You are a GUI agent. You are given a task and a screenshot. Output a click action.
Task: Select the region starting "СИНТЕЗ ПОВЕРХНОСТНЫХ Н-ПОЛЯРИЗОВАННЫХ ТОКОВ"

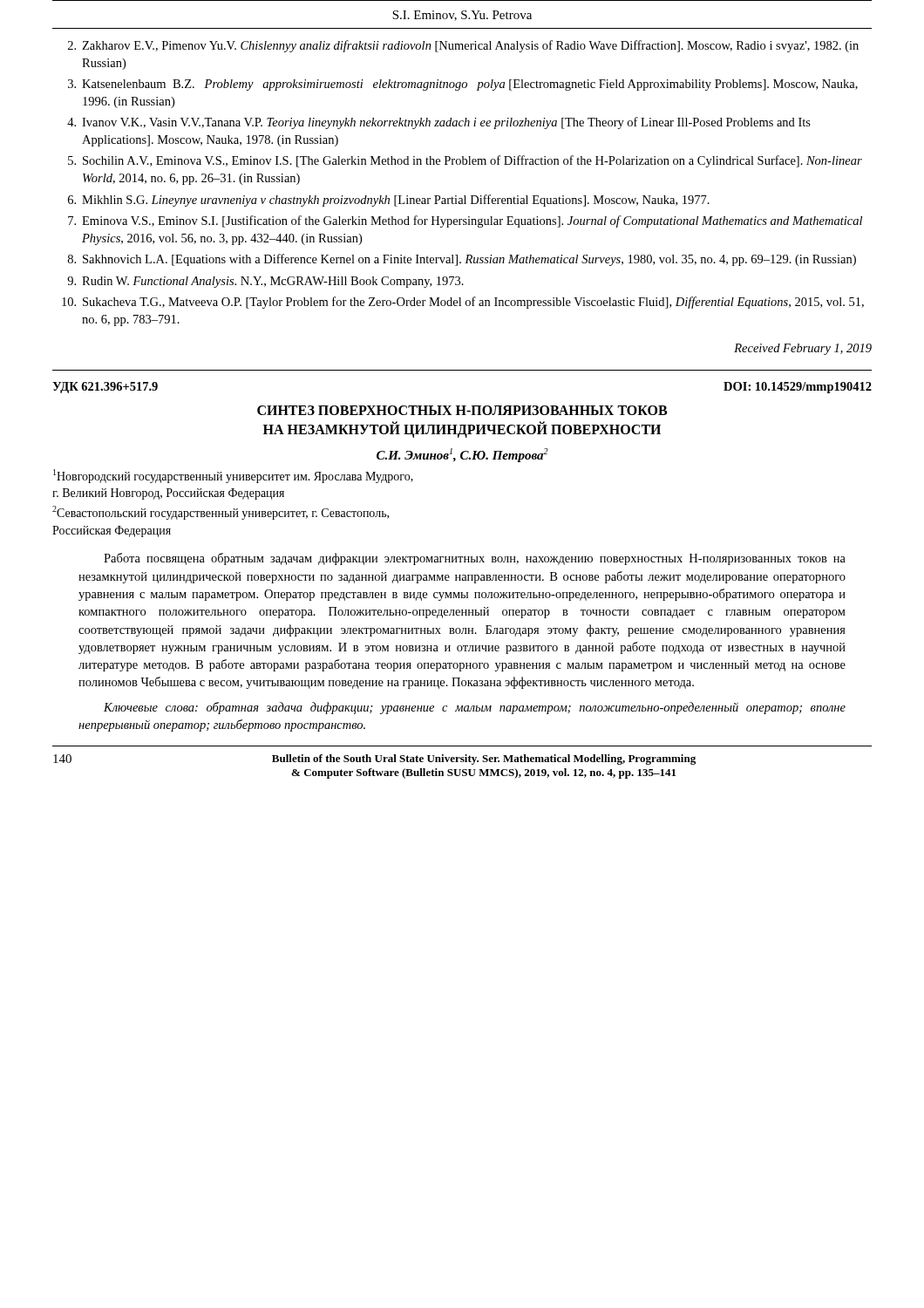pos(462,420)
